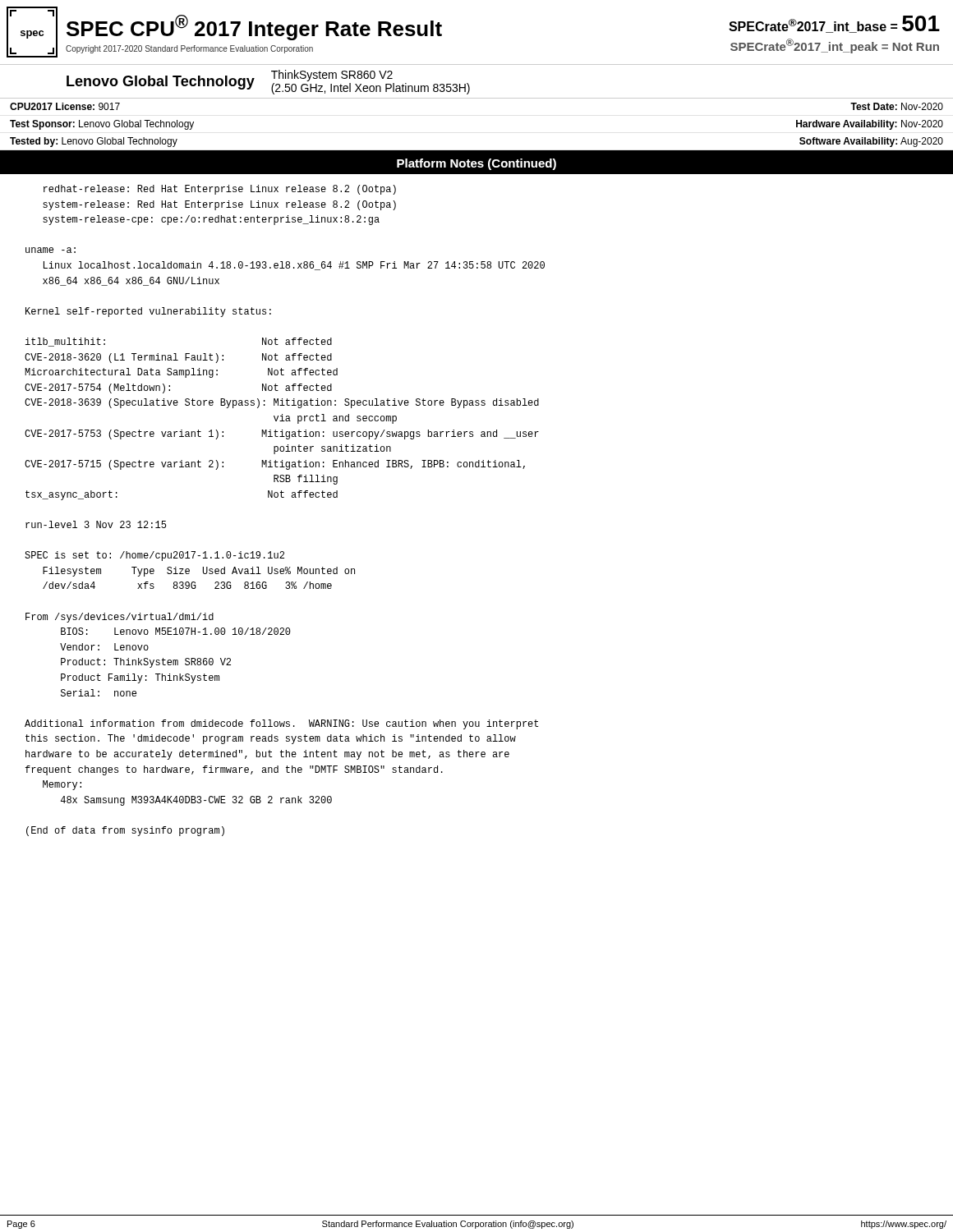
Task: Click on the passage starting "redhat-release: Red Hat Enterprise"
Action: coord(220,190)
